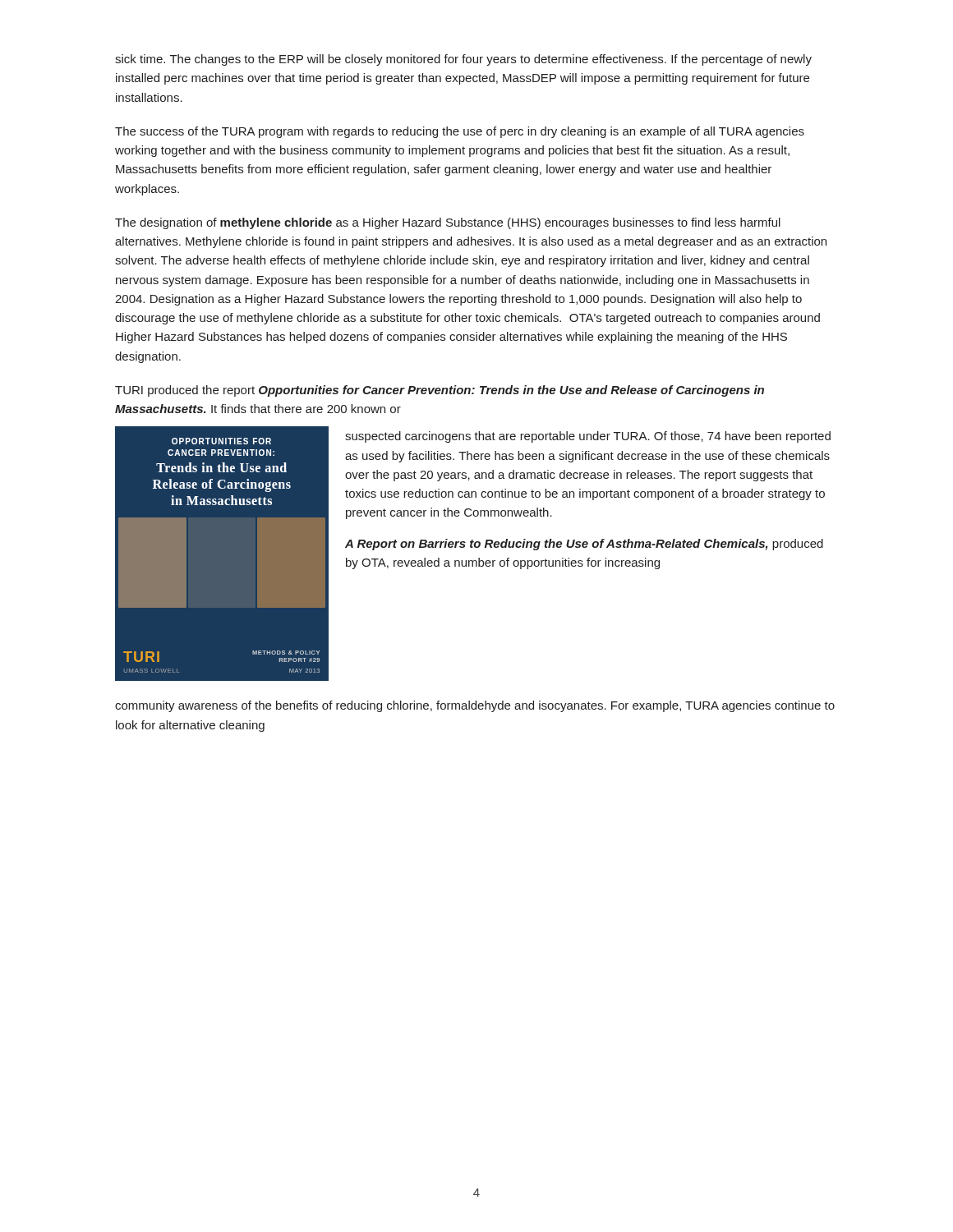Locate the passage starting "The success of the"

click(x=460, y=159)
